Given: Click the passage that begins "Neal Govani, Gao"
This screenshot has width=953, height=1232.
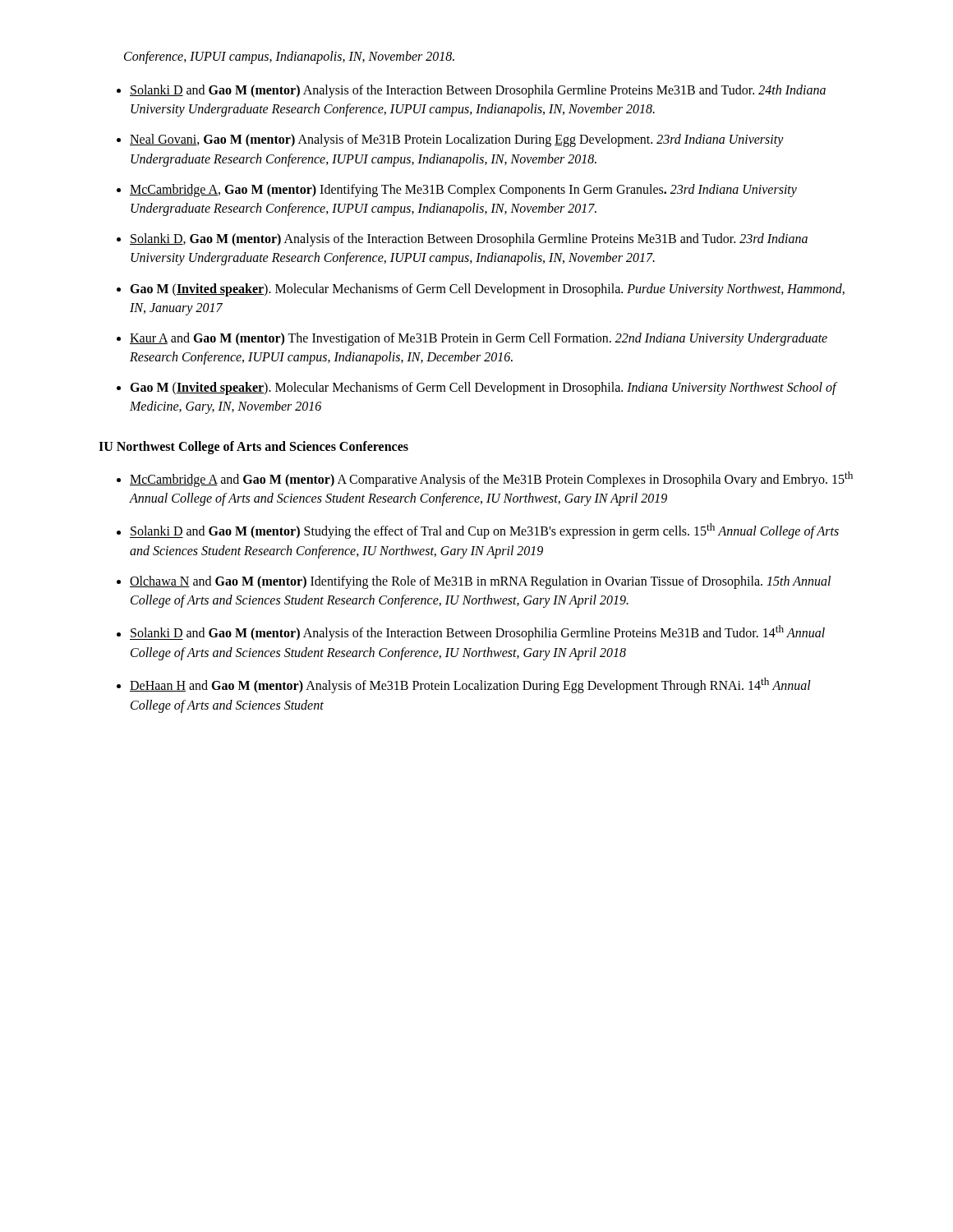Looking at the screenshot, I should coord(456,149).
